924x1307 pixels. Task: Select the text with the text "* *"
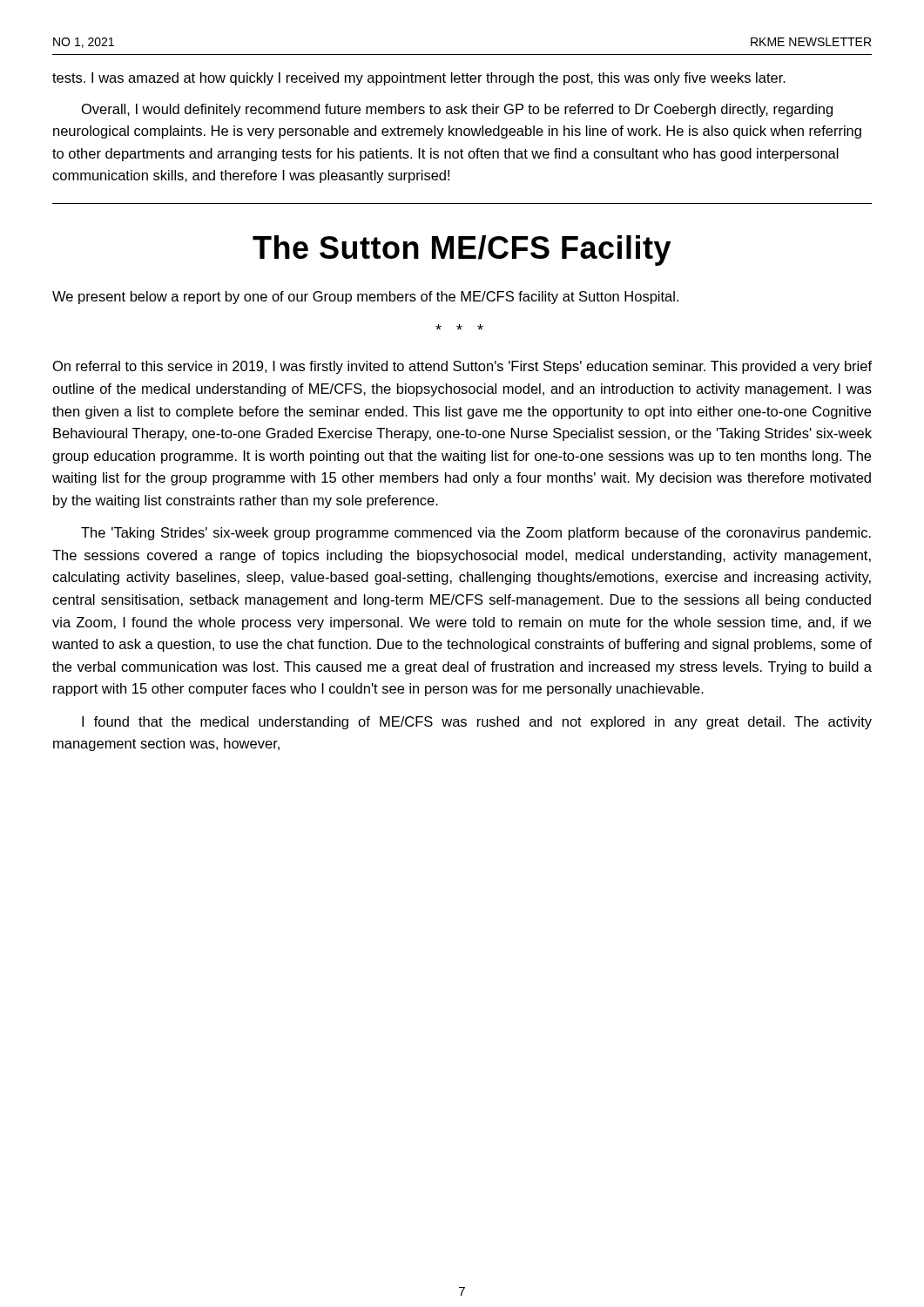(462, 331)
